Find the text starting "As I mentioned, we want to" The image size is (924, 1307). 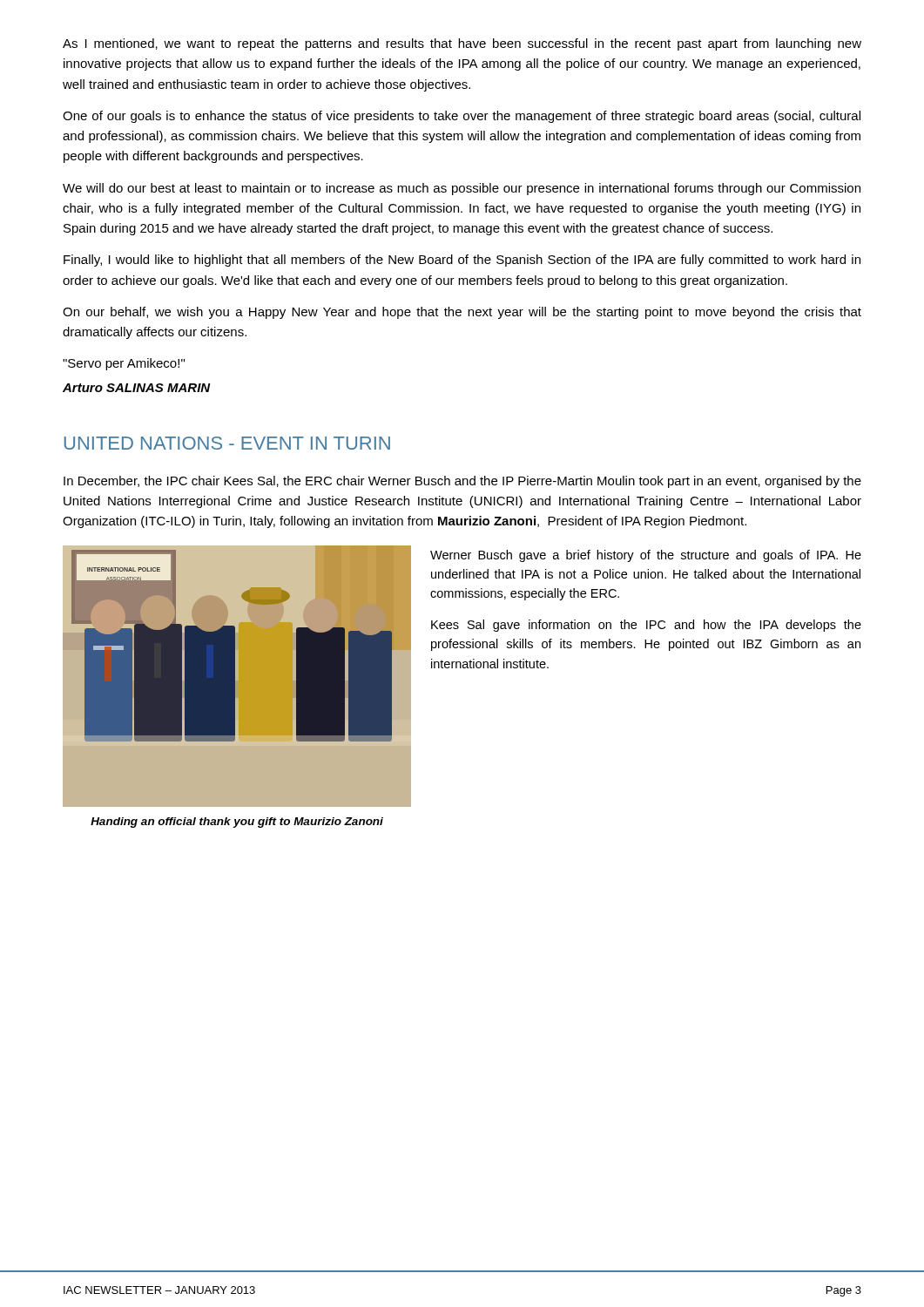click(462, 63)
